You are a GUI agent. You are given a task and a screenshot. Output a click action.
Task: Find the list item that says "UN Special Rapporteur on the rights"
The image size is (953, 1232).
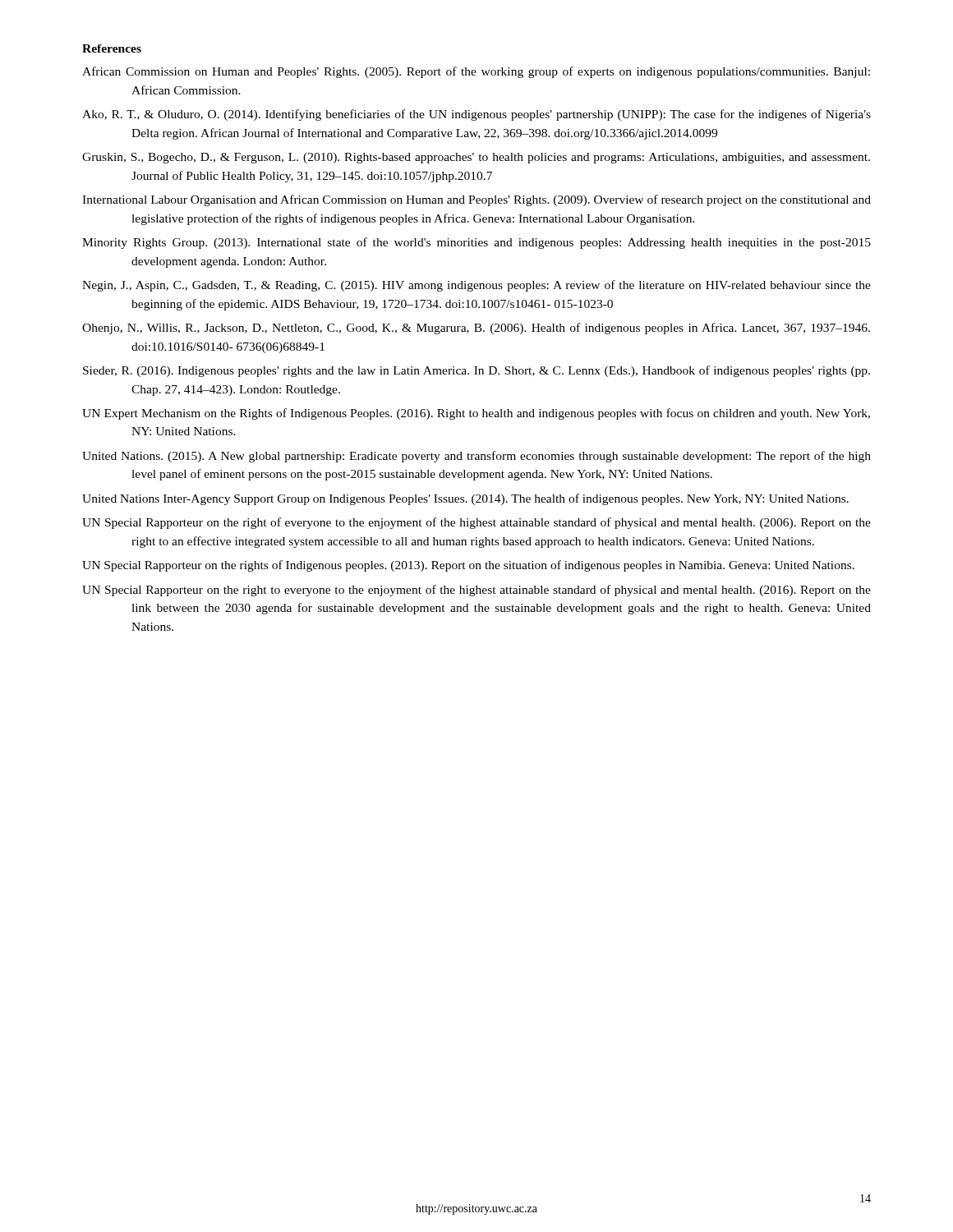coord(469,565)
